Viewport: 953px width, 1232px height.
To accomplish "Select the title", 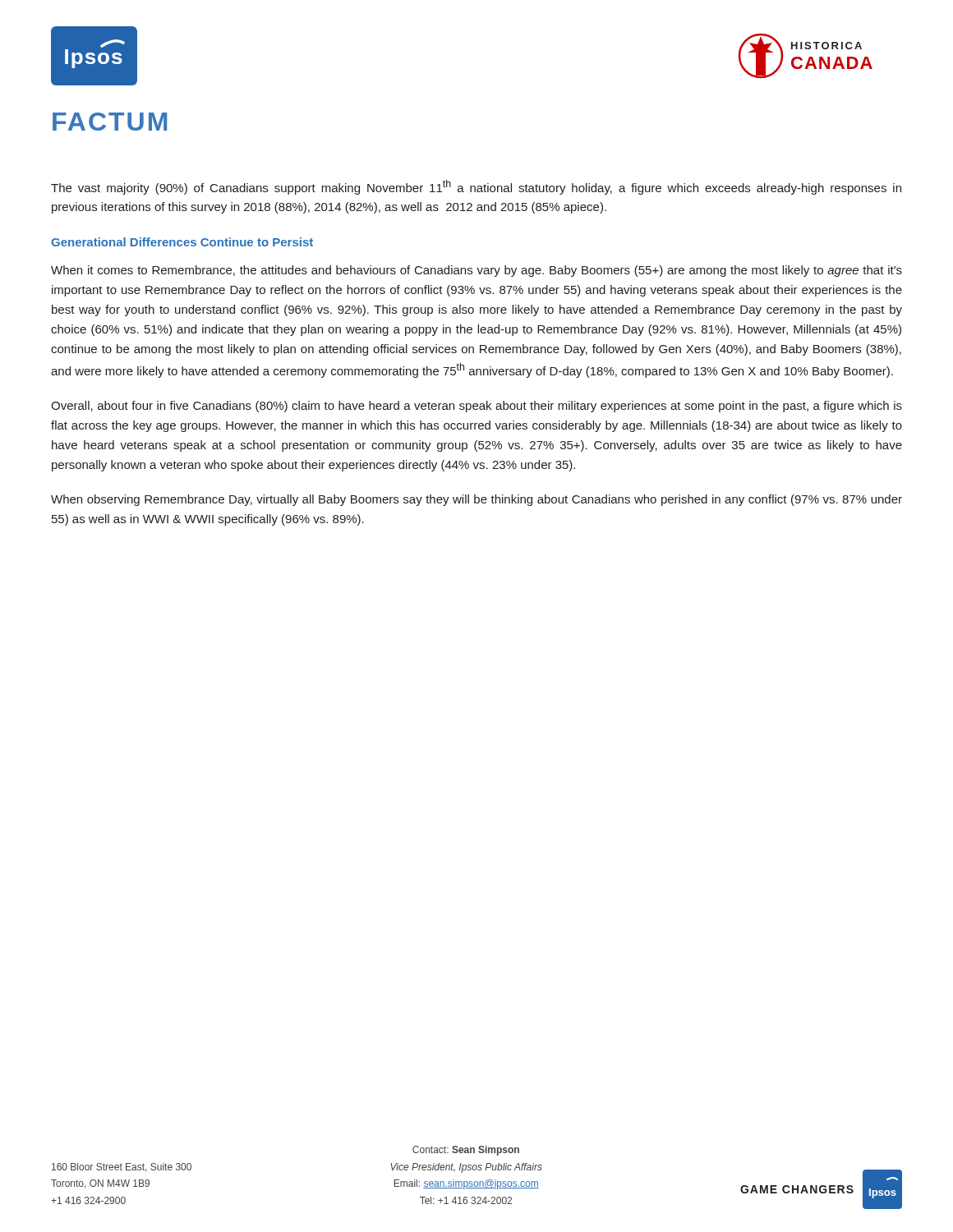I will [111, 122].
